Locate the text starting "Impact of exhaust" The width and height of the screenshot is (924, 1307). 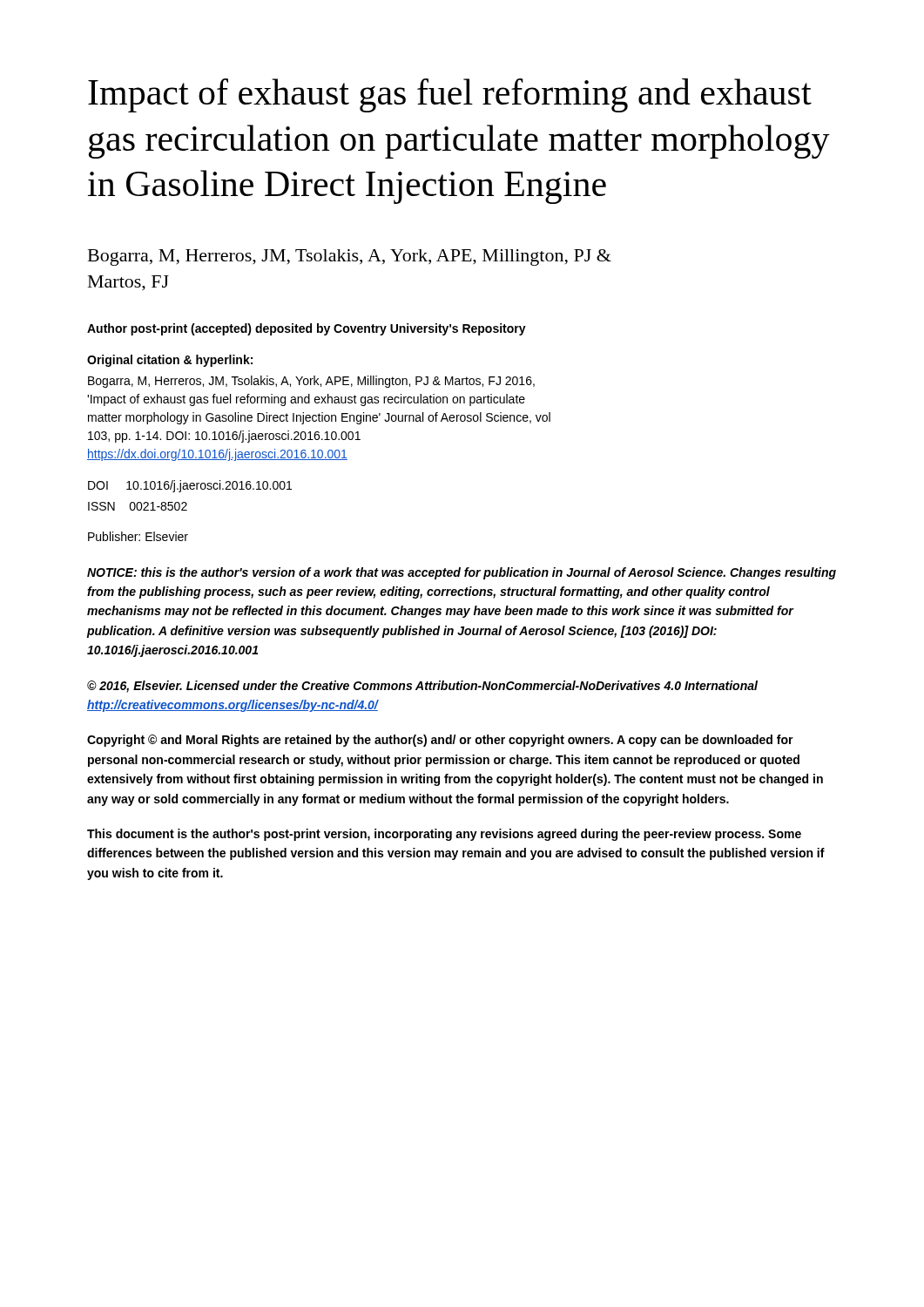(458, 138)
